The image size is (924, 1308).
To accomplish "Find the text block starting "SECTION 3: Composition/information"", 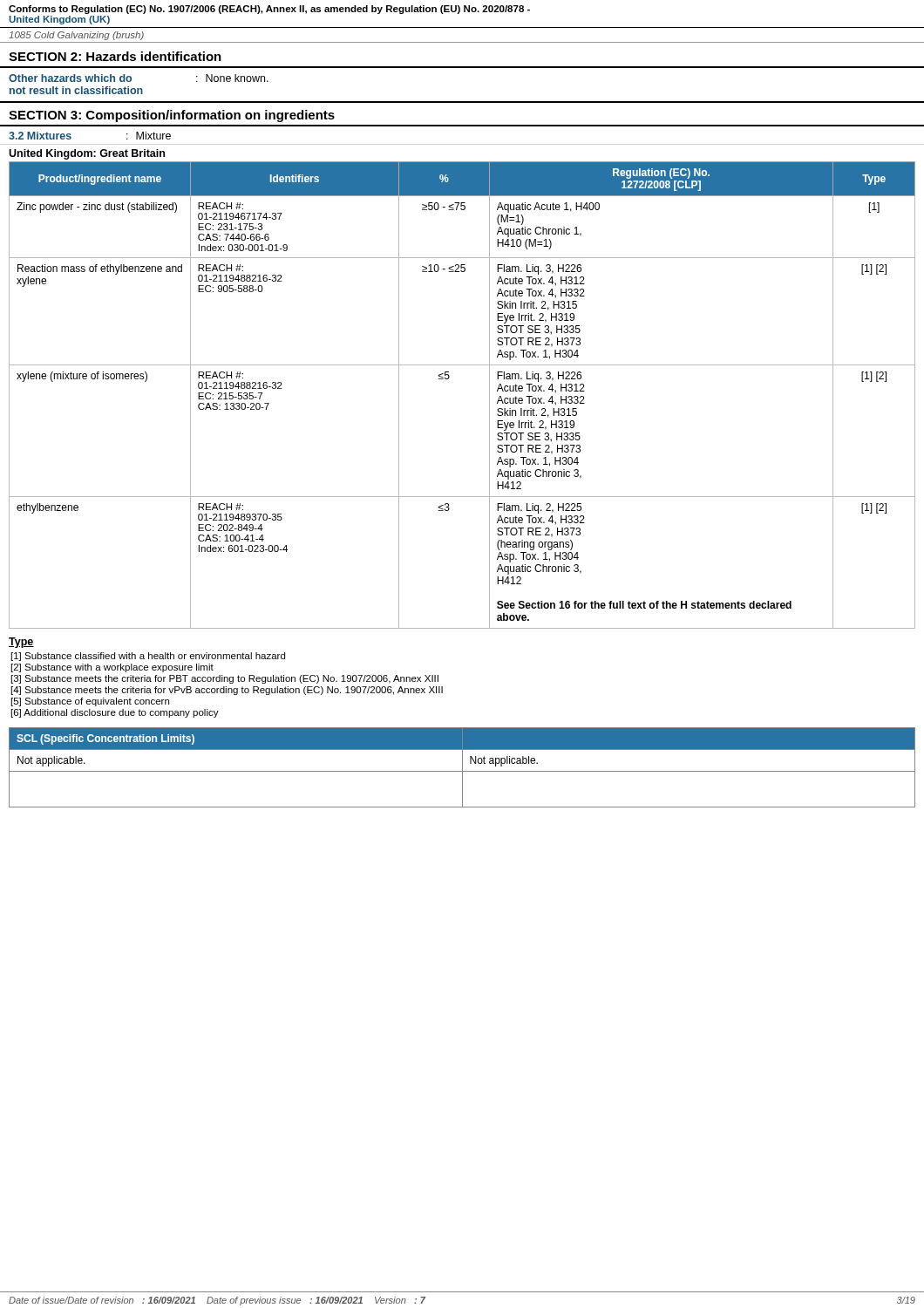I will [172, 115].
